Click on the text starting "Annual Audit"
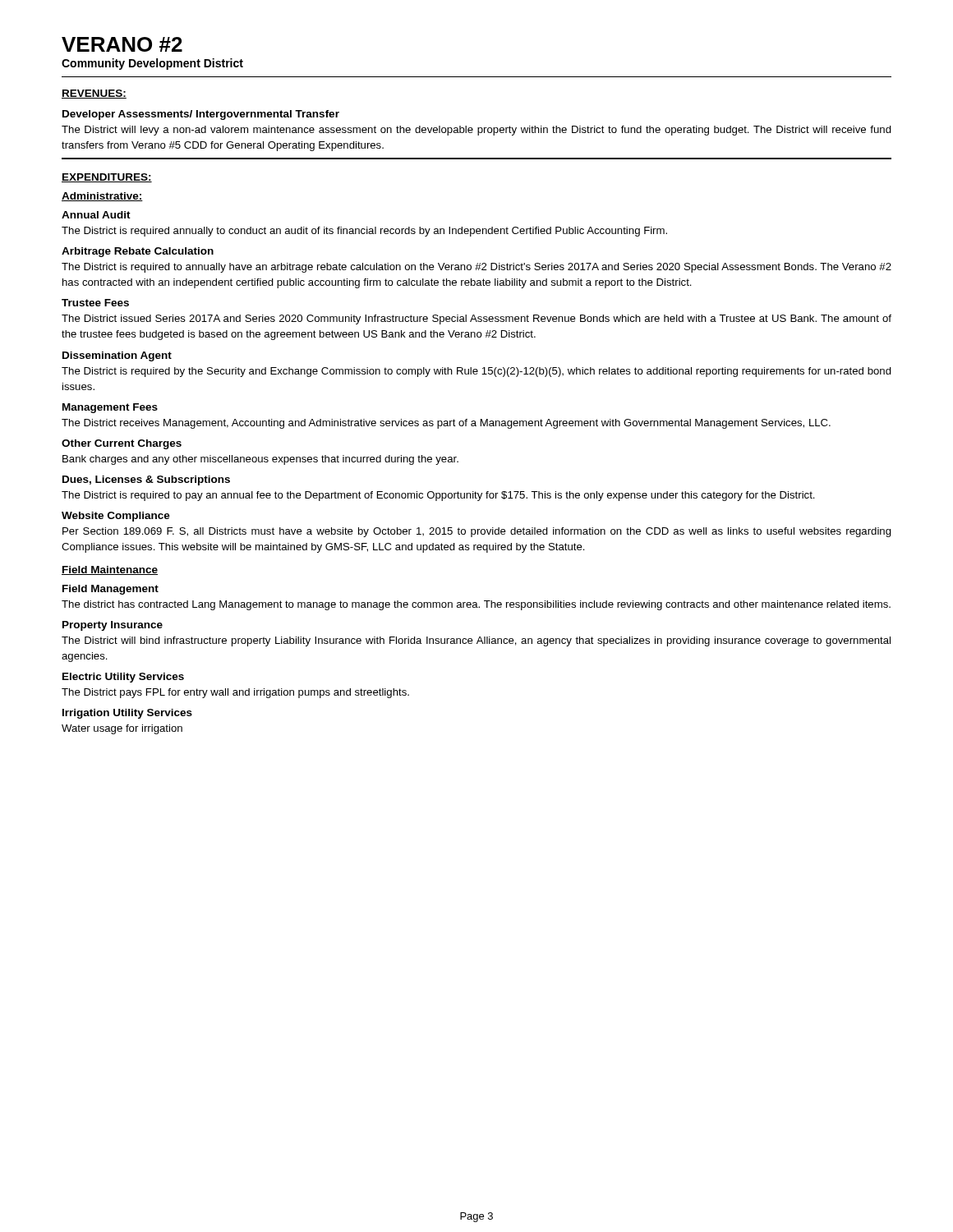The image size is (953, 1232). (96, 215)
